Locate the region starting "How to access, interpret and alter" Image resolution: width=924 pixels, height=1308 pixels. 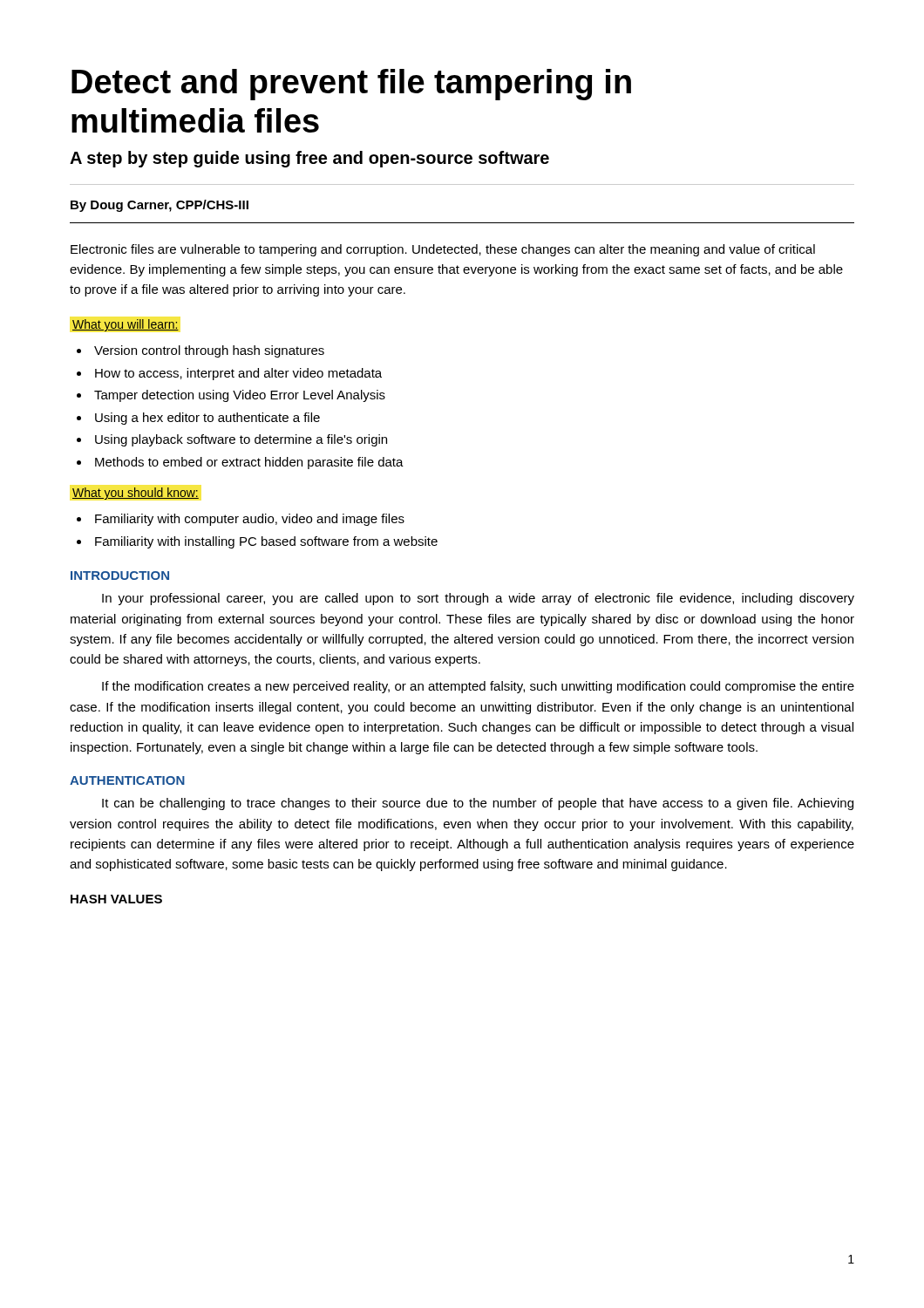pos(238,373)
